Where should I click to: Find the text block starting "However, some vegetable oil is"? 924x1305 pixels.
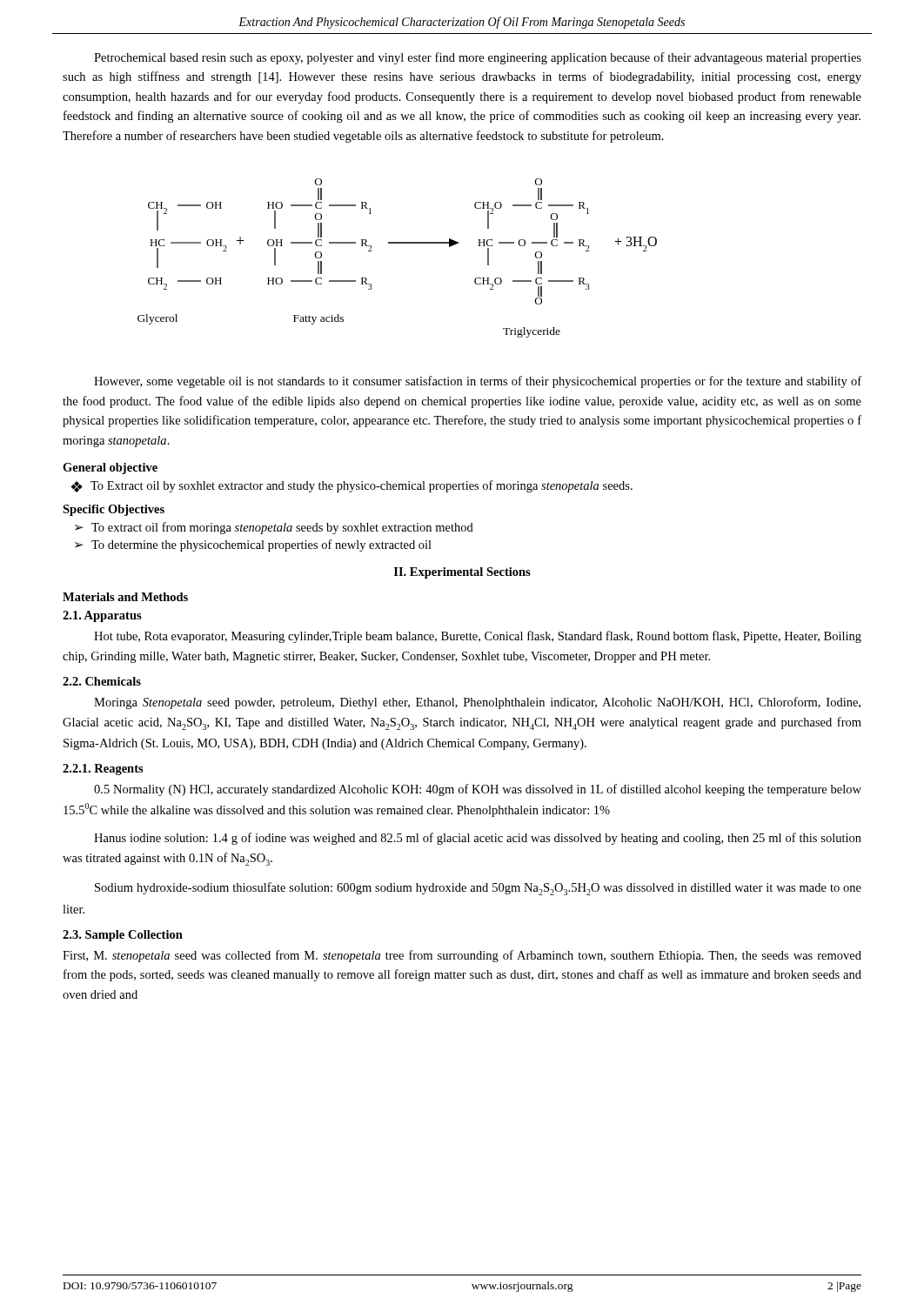(x=462, y=411)
